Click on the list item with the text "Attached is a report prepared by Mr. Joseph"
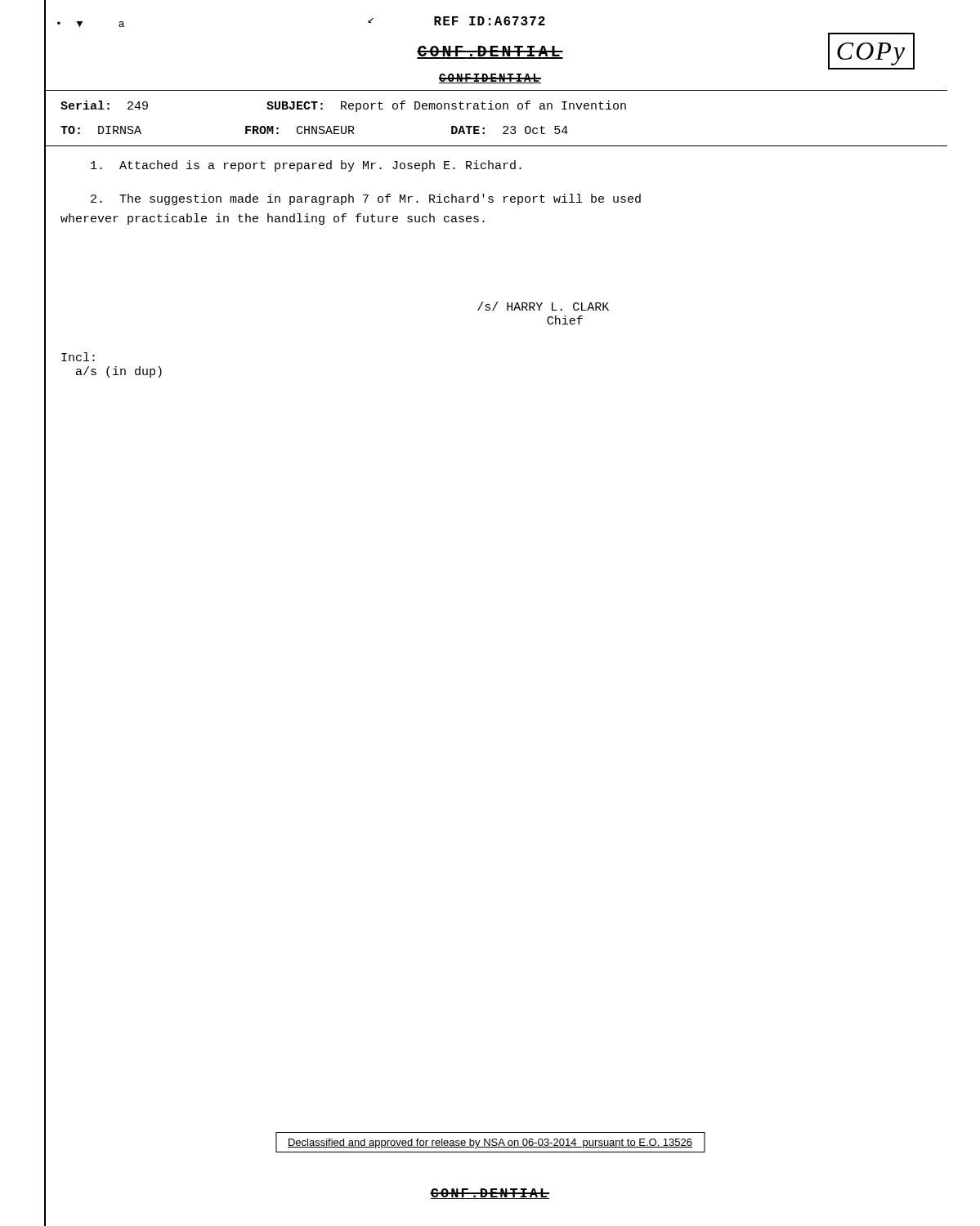 point(292,166)
